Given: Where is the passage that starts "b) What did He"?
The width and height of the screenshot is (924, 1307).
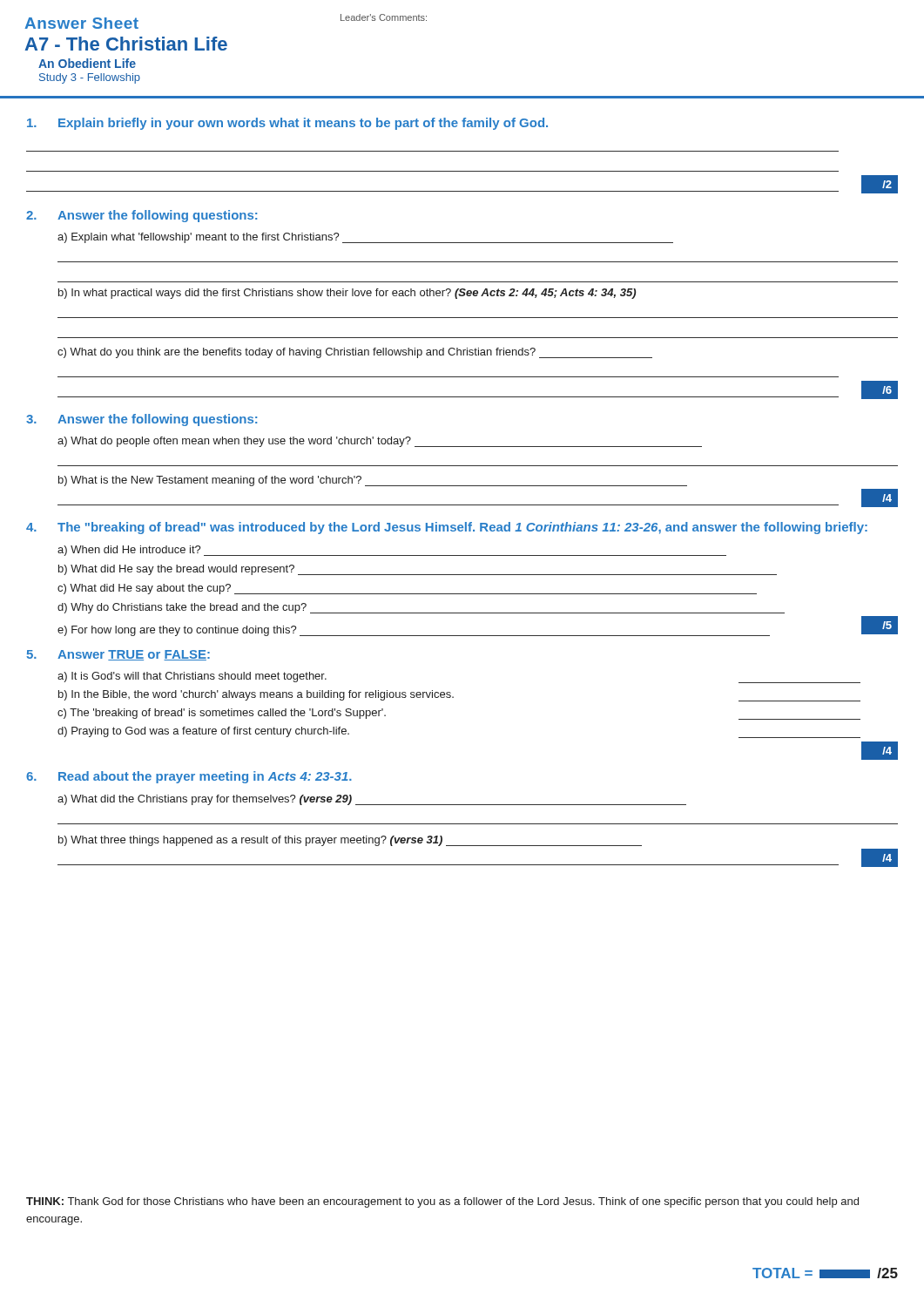Looking at the screenshot, I should pyautogui.click(x=417, y=567).
